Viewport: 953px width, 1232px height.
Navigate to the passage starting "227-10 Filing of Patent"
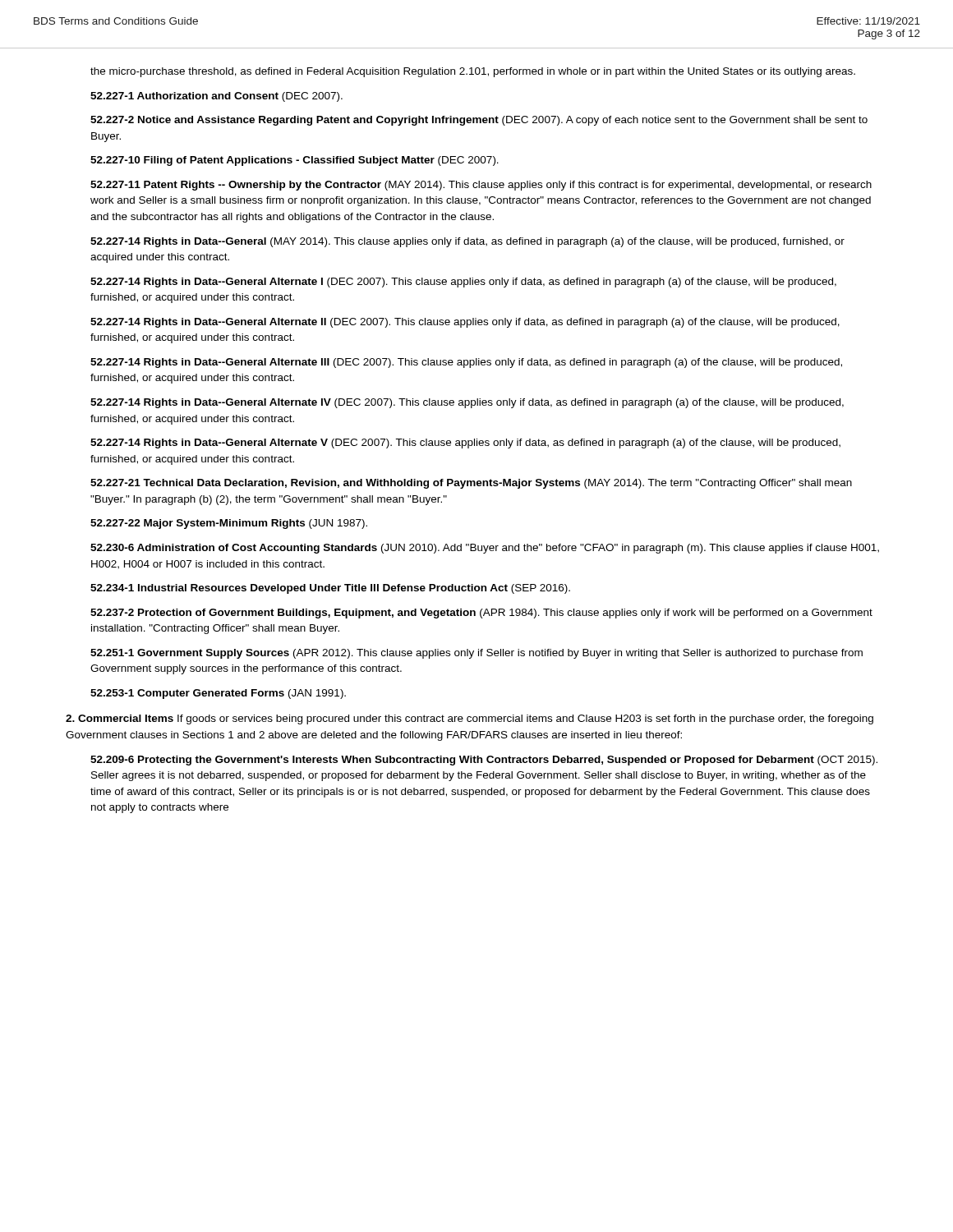[x=295, y=160]
